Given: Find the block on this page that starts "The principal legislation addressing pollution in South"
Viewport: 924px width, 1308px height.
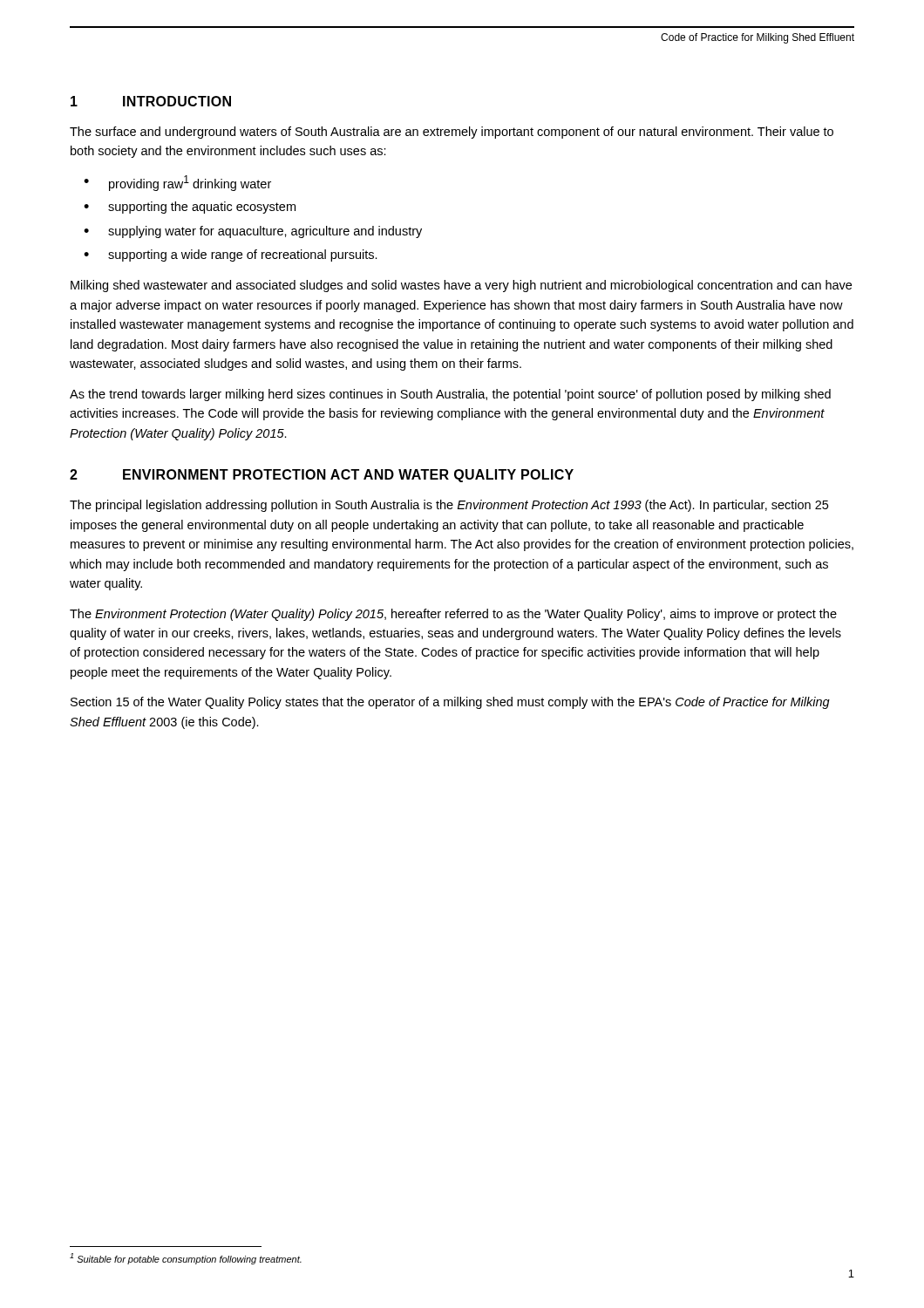Looking at the screenshot, I should (462, 544).
